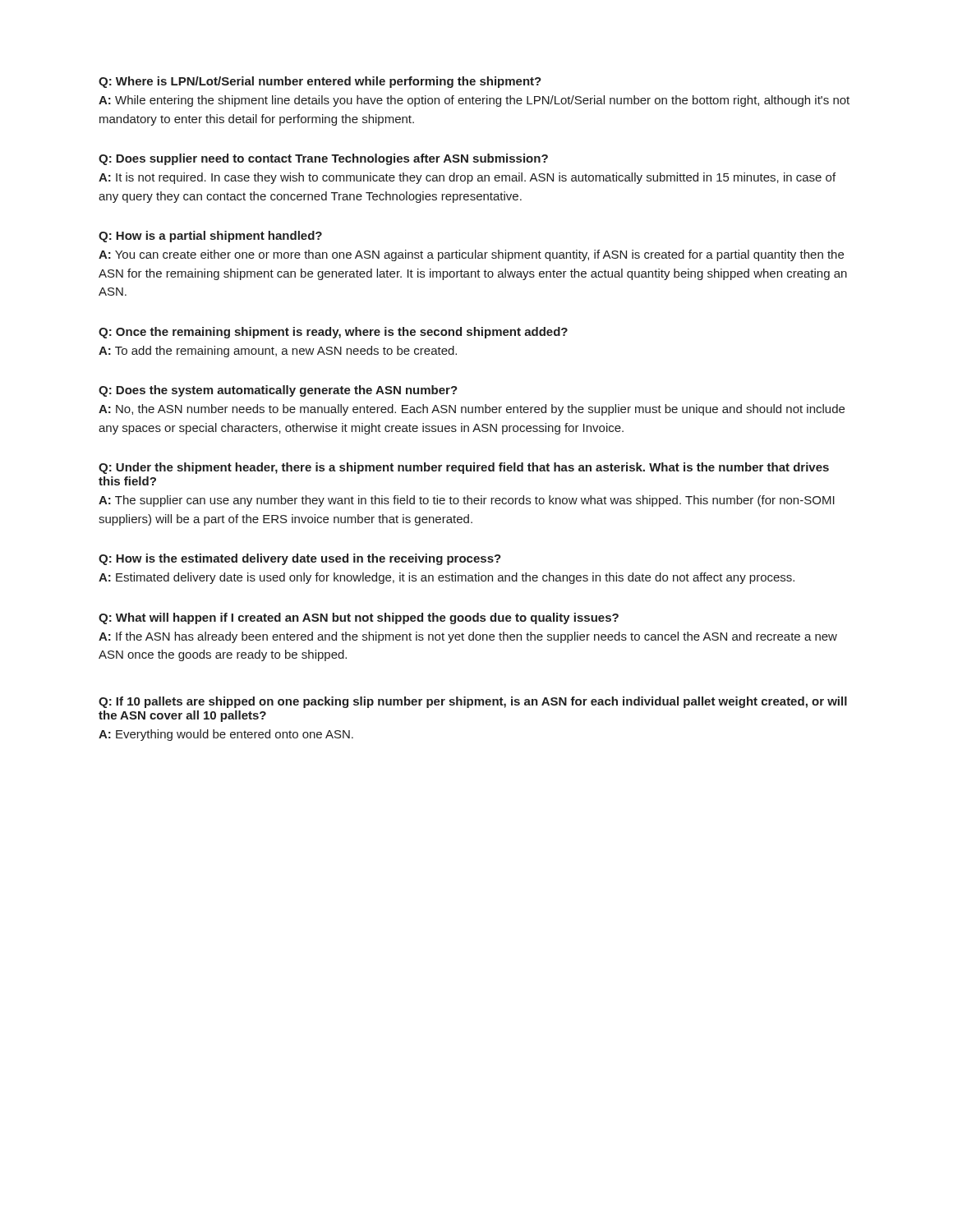
Task: Locate the passage starting "Q: What will happen"
Action: pyautogui.click(x=476, y=637)
